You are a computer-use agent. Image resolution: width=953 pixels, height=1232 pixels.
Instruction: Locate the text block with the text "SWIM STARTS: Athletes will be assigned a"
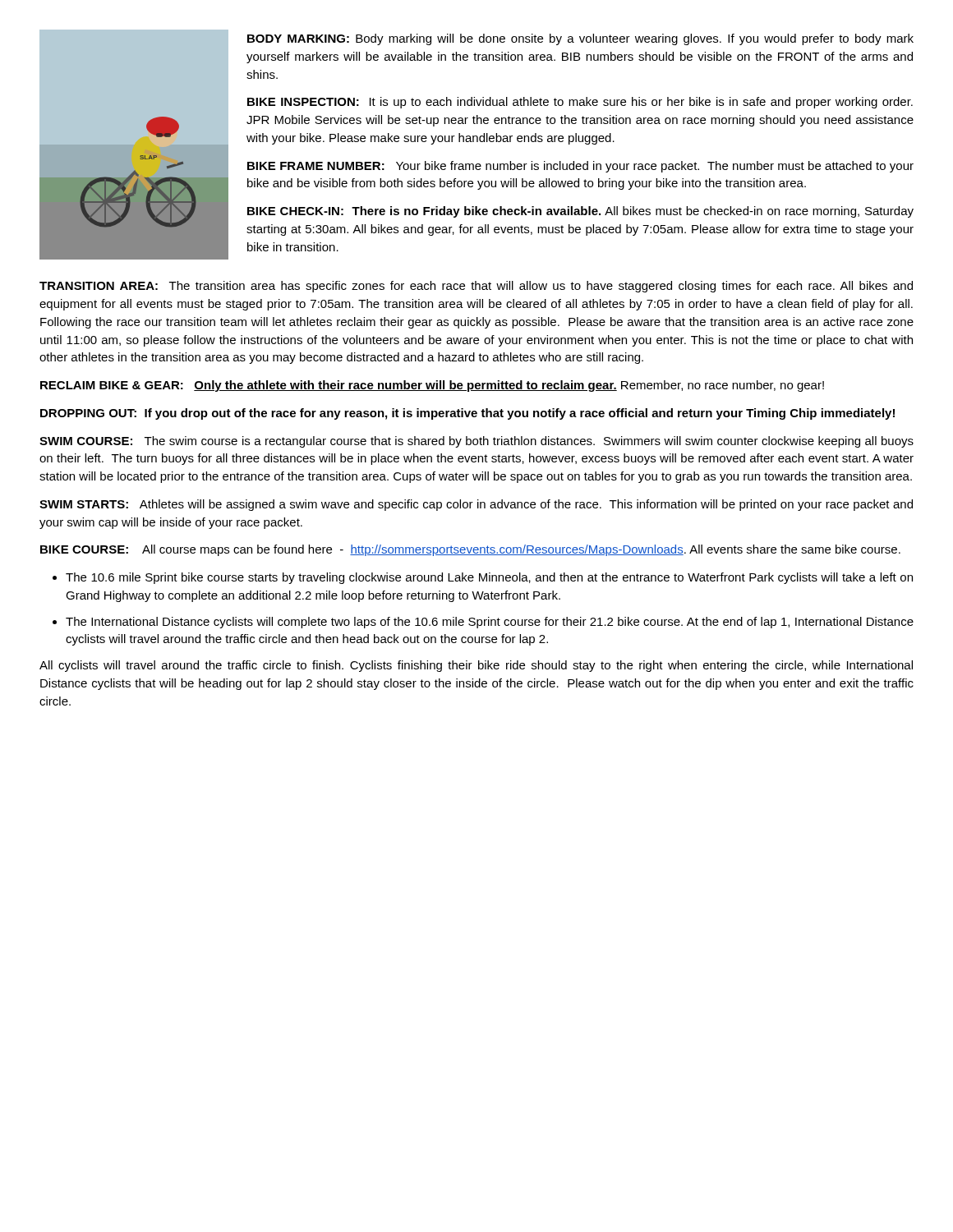point(476,513)
